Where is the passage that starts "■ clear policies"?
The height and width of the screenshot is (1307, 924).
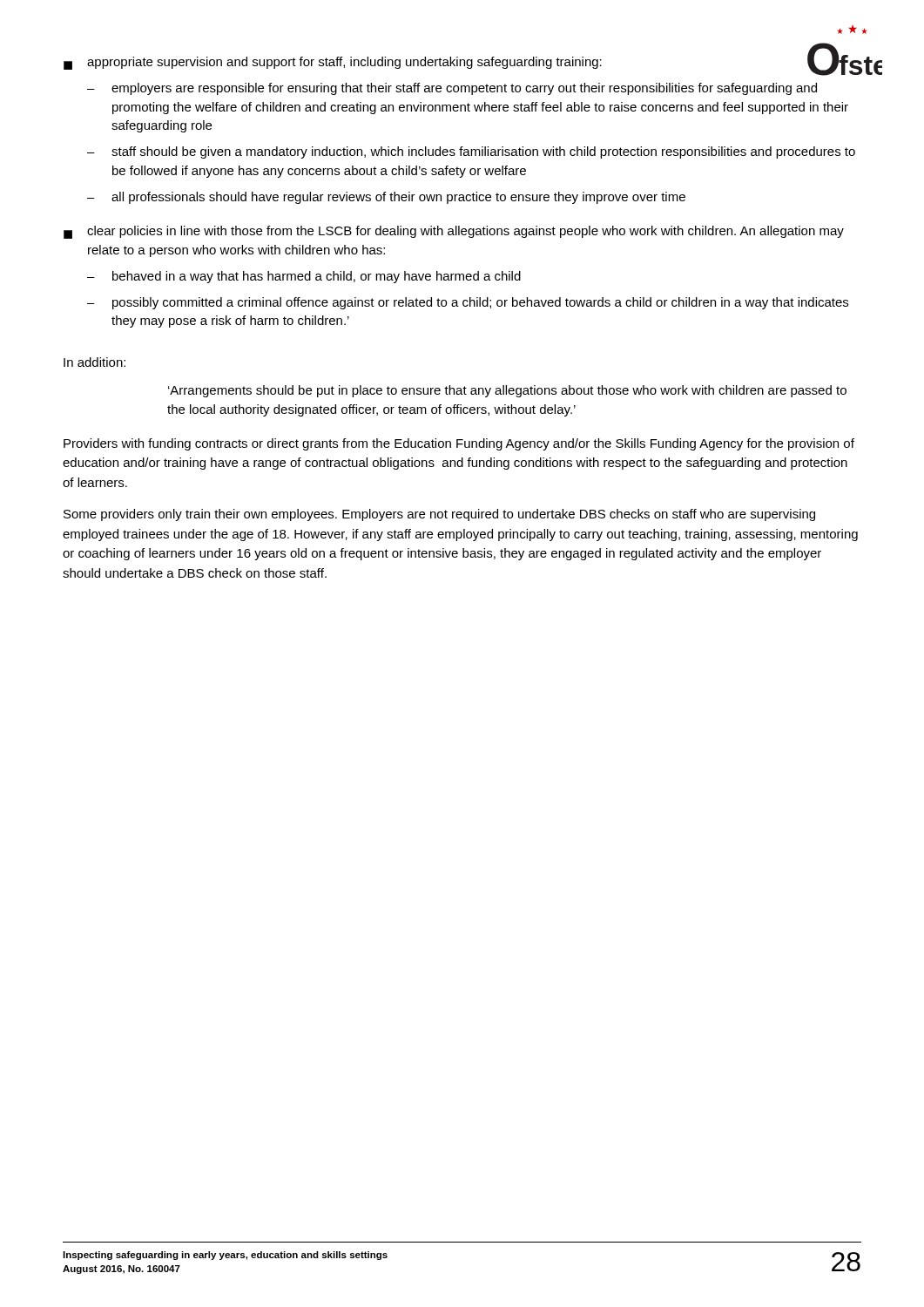462,279
